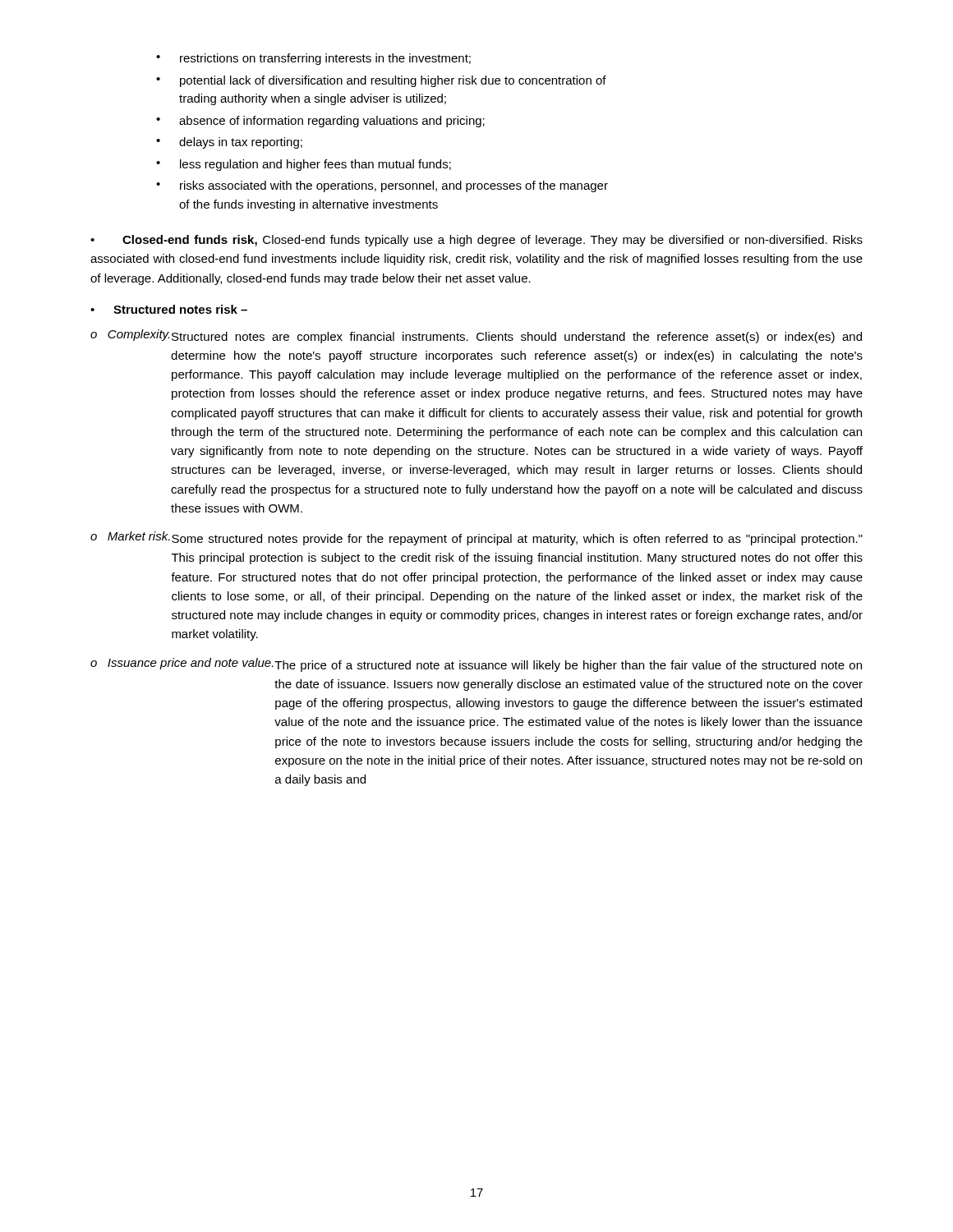Image resolution: width=953 pixels, height=1232 pixels.
Task: Locate the text block with the text "o Market risk. Some structured"
Action: pyautogui.click(x=476, y=586)
